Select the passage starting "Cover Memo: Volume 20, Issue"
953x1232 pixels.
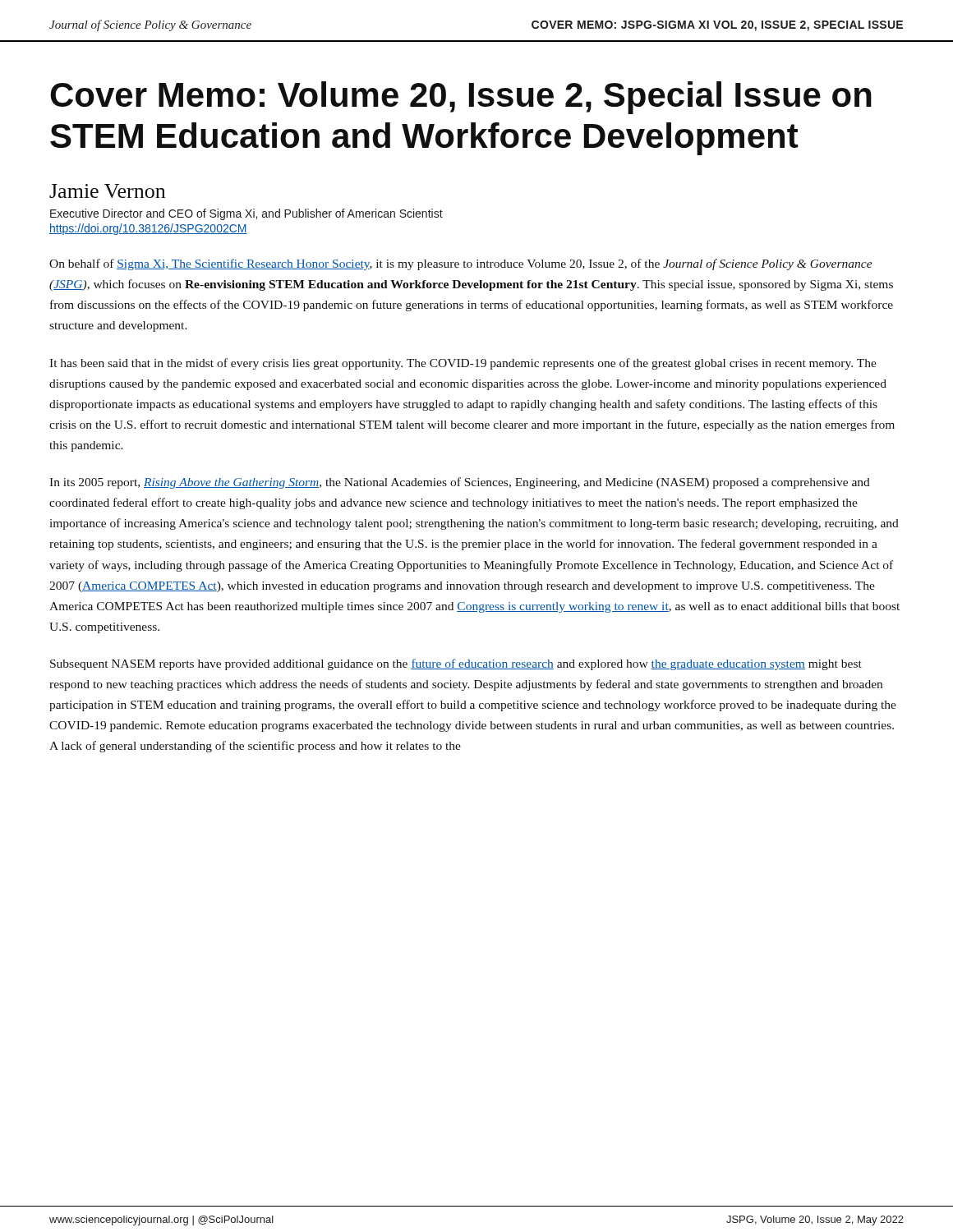click(476, 115)
